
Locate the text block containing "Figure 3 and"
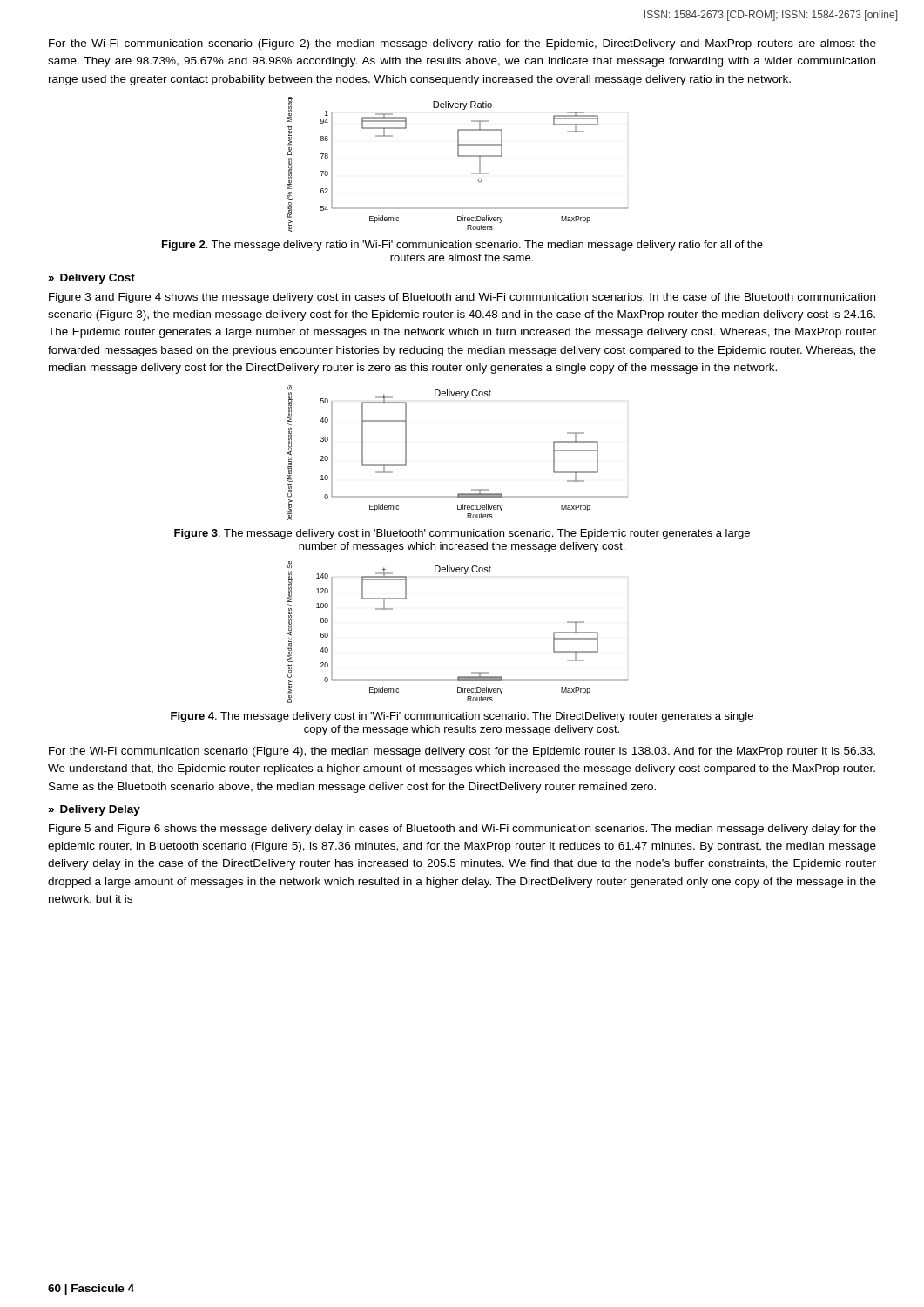462,332
